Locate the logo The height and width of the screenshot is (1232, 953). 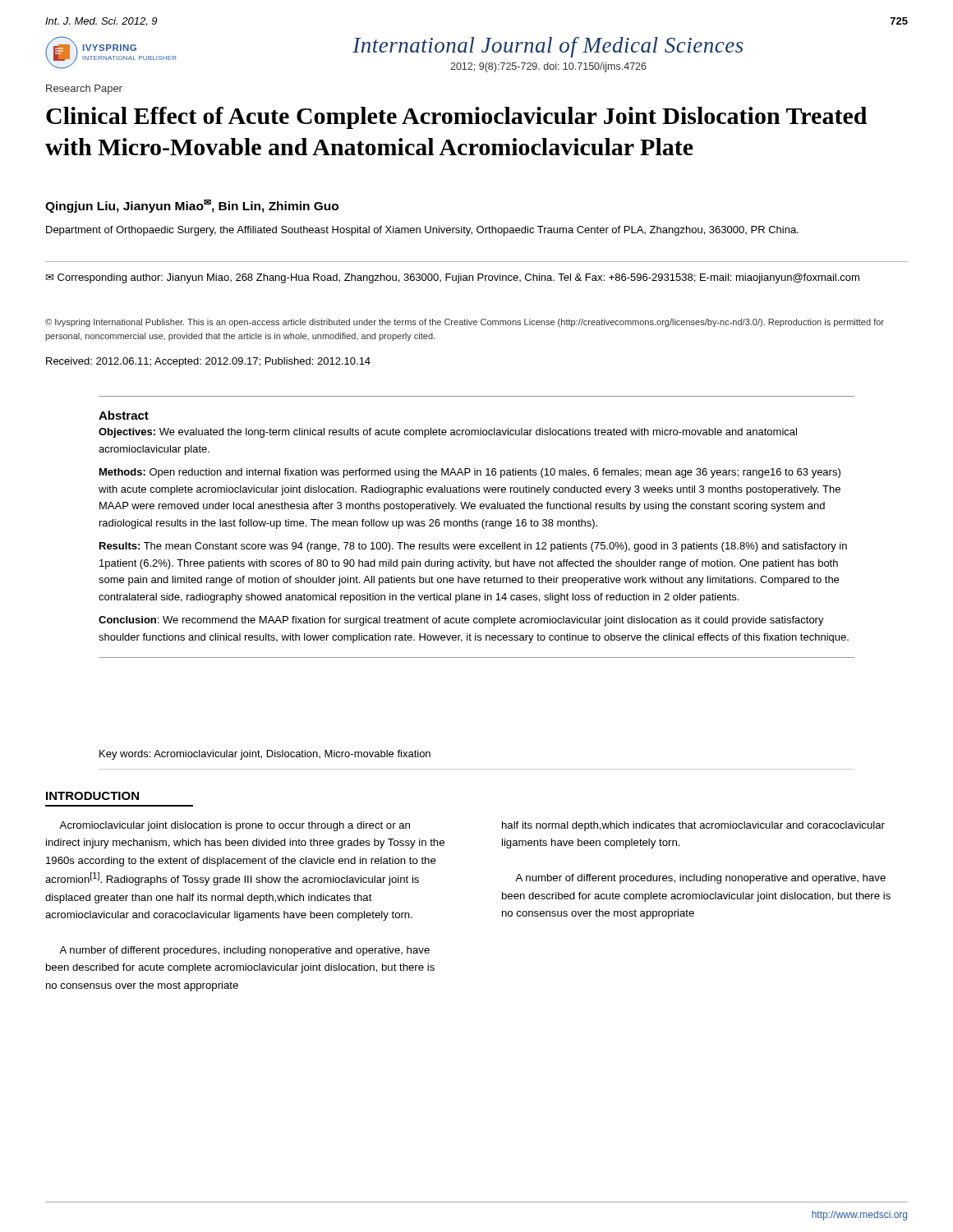pos(113,53)
